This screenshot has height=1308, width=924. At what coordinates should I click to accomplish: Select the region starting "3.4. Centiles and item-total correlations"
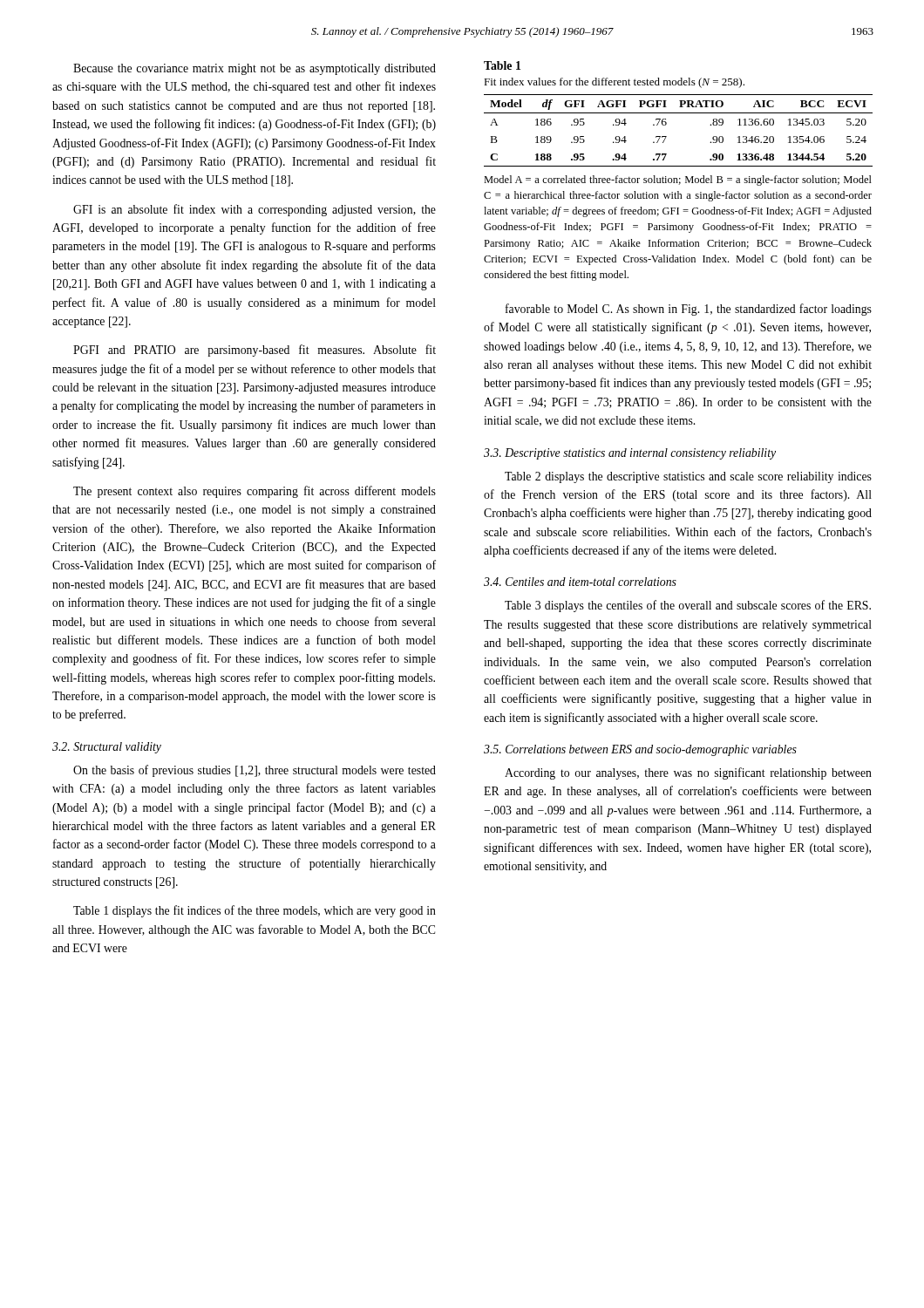580,582
